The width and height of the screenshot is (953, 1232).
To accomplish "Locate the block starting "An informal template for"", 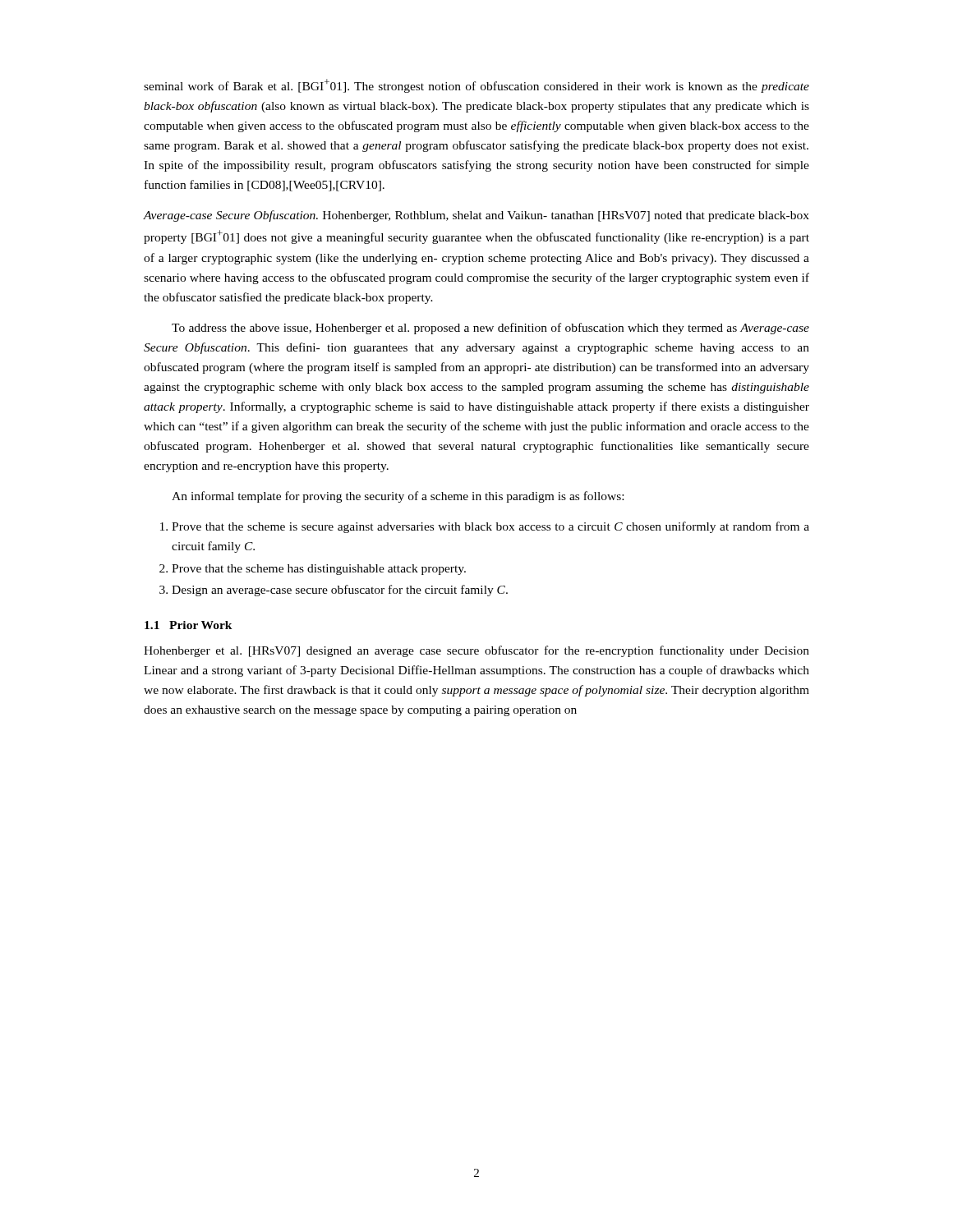I will pos(476,496).
